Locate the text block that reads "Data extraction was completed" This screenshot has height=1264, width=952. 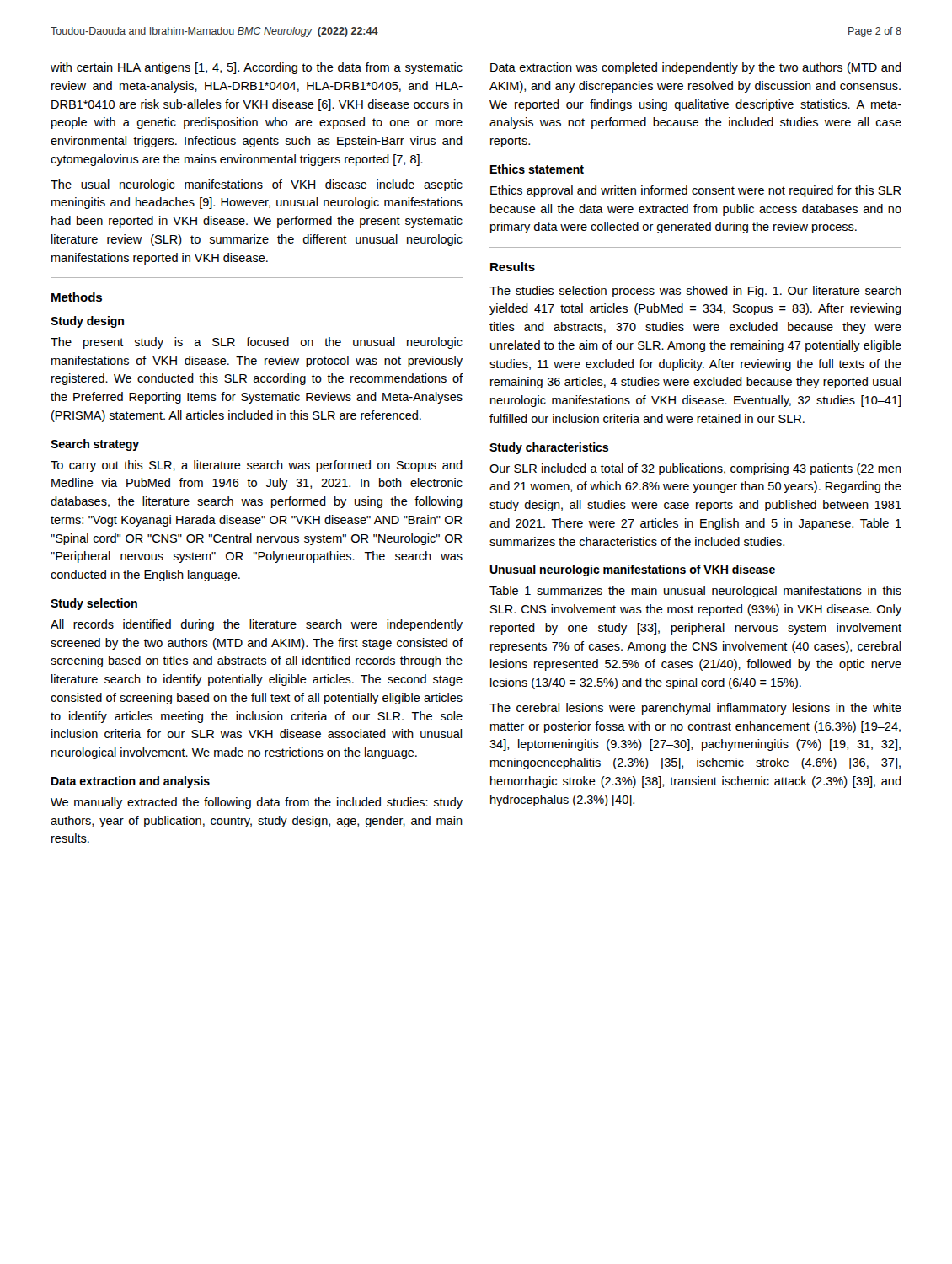(x=695, y=105)
